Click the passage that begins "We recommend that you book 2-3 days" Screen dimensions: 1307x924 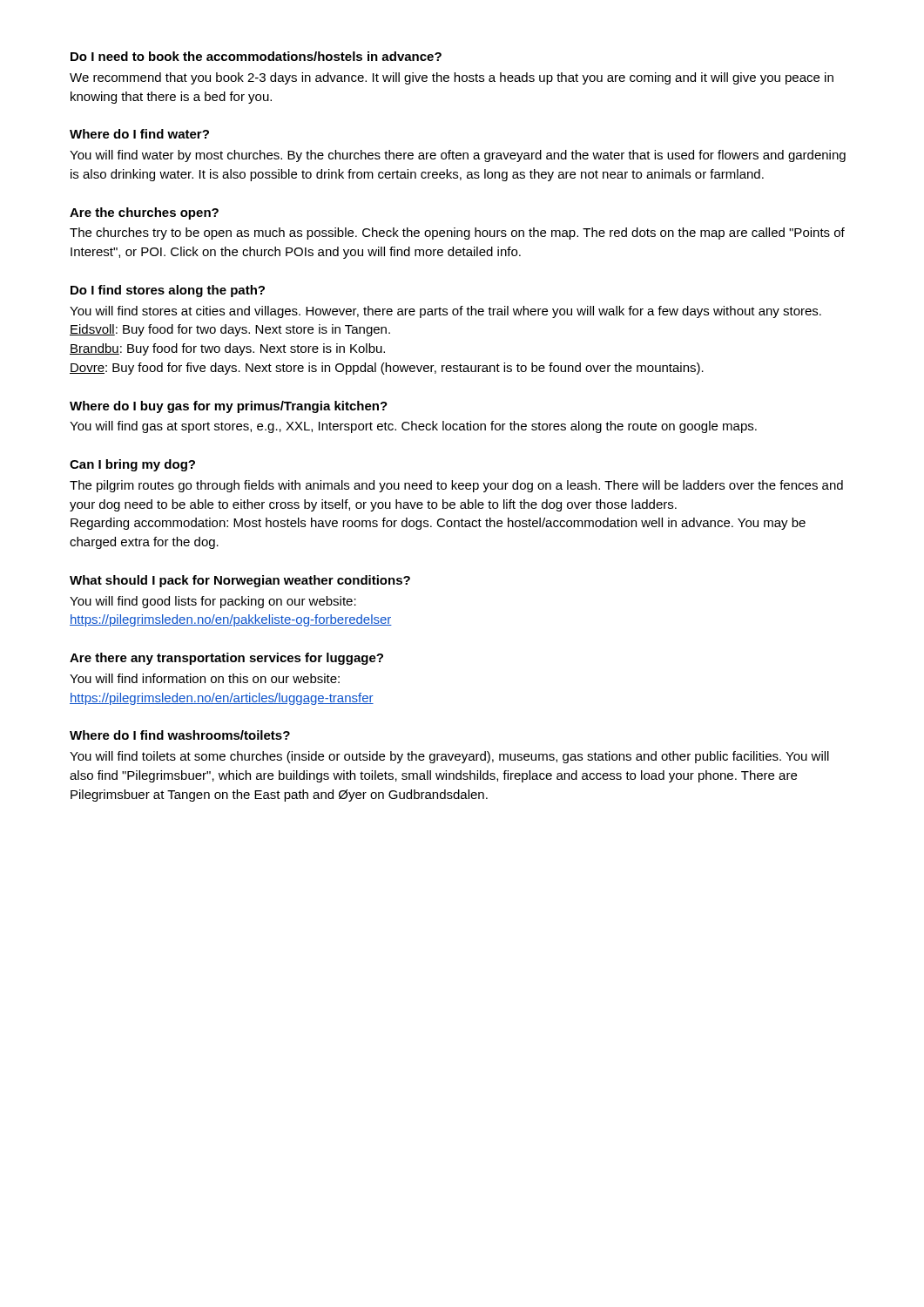462,87
